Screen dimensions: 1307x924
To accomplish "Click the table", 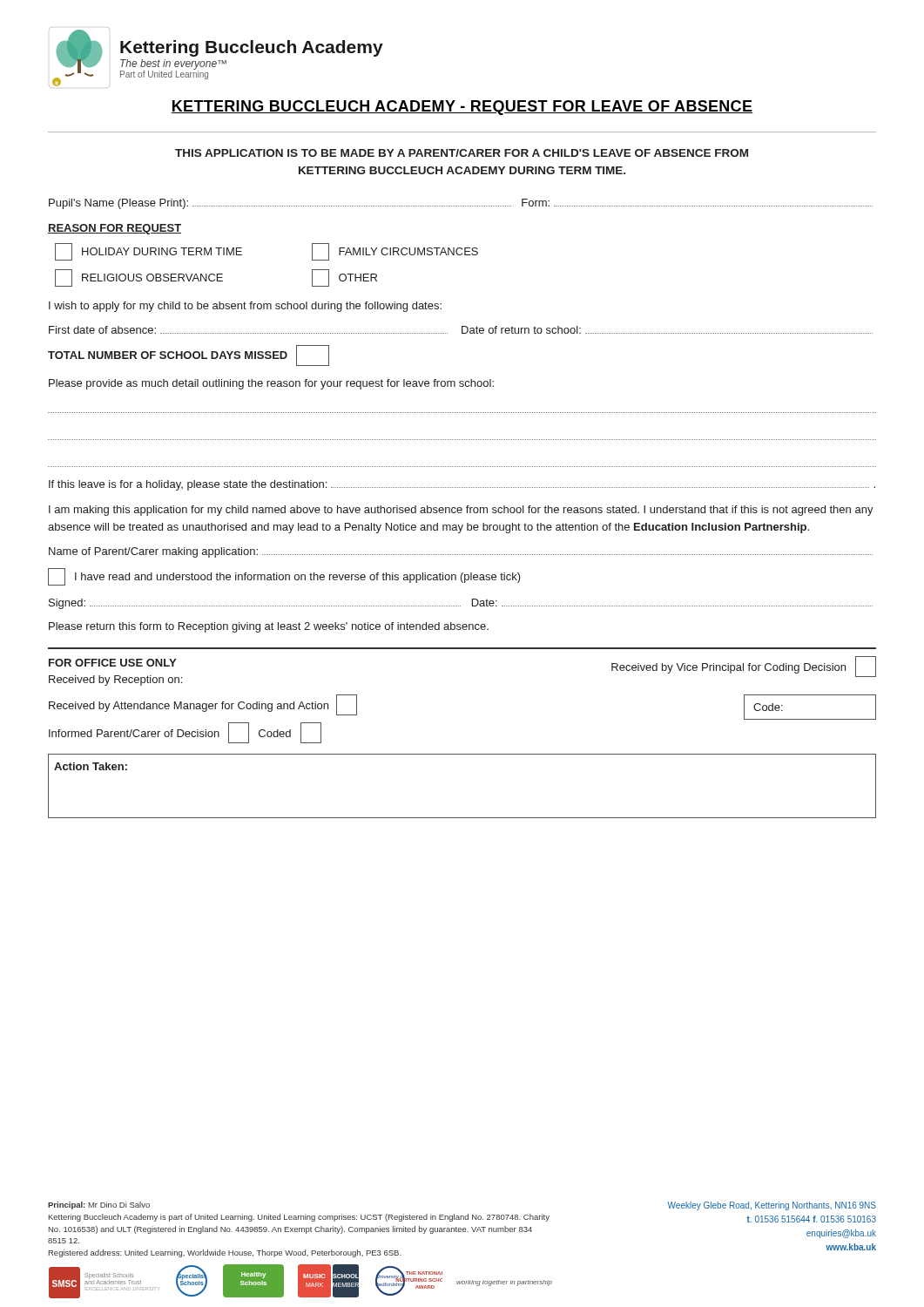I will pos(462,733).
